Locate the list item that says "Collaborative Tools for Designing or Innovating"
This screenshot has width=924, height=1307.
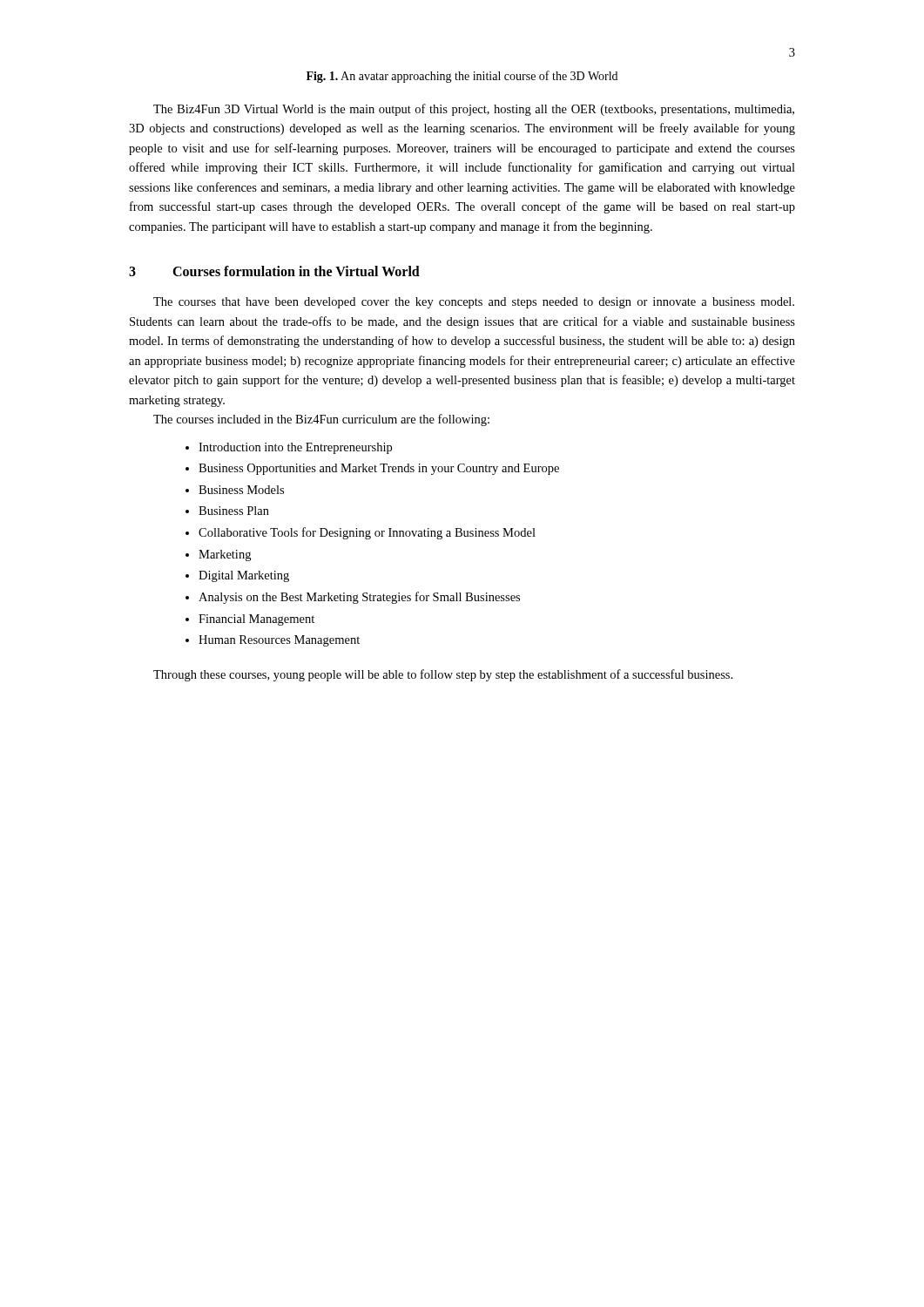tap(367, 533)
